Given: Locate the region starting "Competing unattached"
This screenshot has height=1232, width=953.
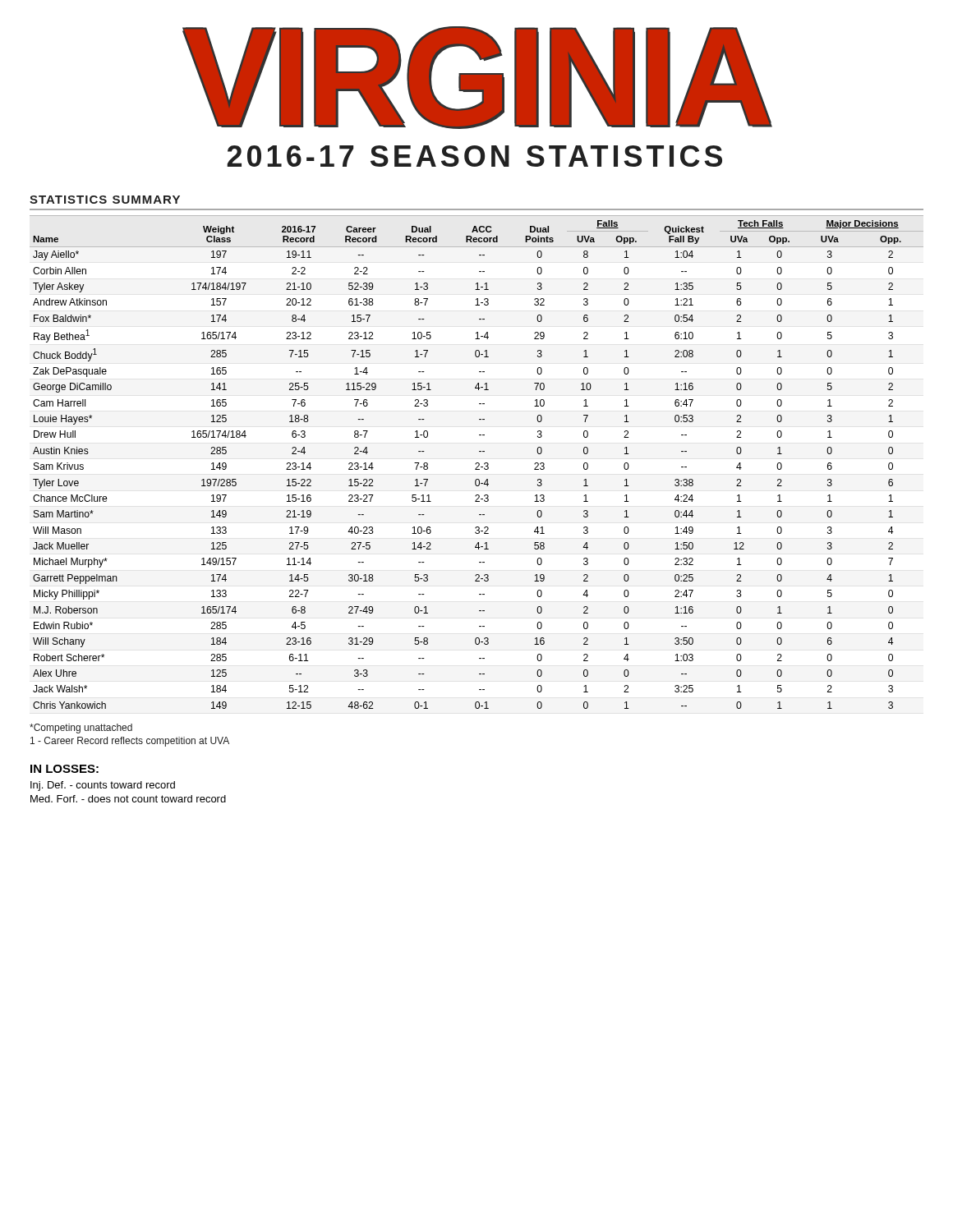Looking at the screenshot, I should (x=81, y=728).
